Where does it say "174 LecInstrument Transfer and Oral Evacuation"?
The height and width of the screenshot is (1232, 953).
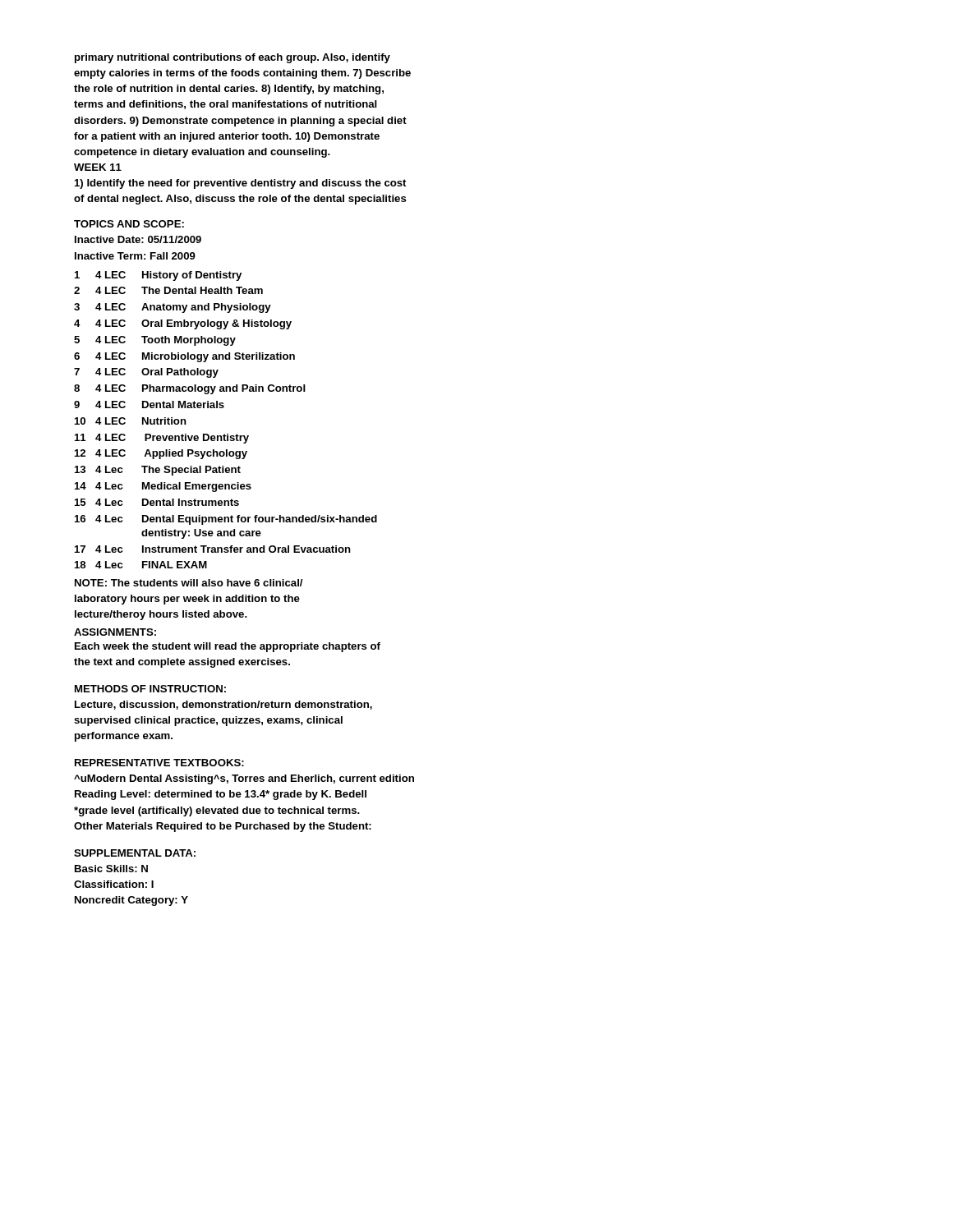212,549
